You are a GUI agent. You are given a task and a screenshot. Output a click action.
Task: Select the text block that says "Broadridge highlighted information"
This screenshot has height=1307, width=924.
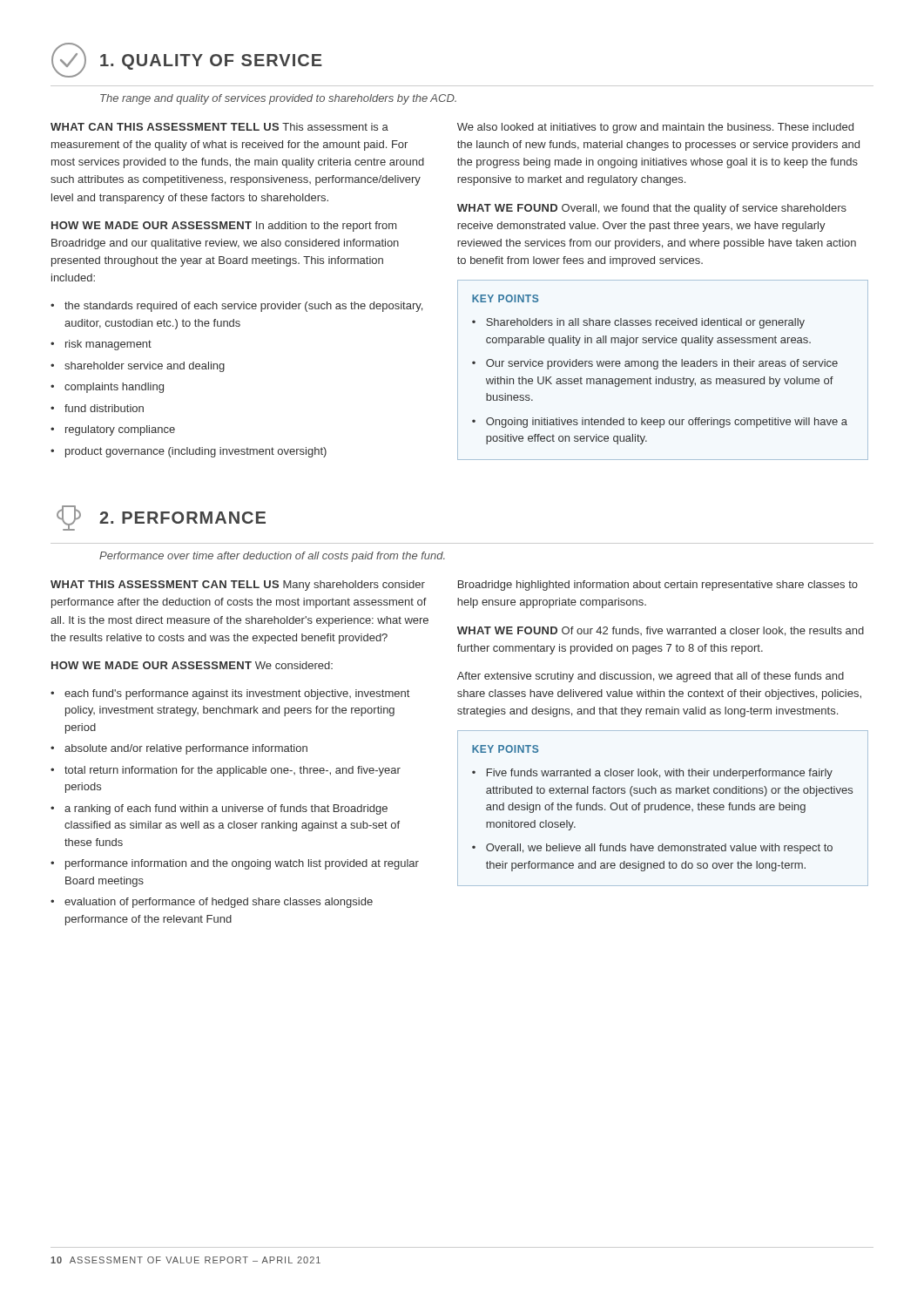tap(657, 593)
